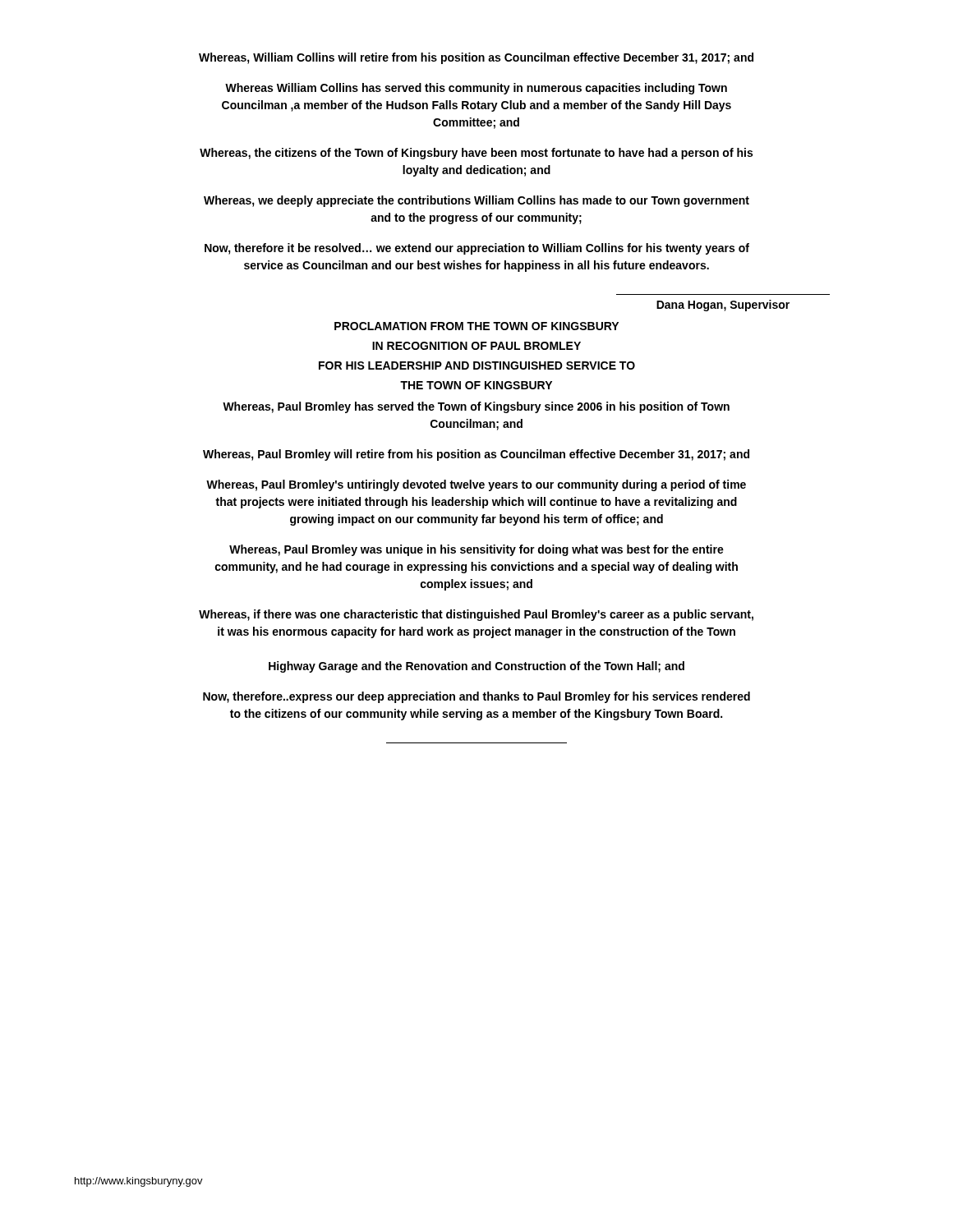
Task: Select the text block starting "Whereas, Paul Bromley has served the Town"
Action: pyautogui.click(x=476, y=415)
